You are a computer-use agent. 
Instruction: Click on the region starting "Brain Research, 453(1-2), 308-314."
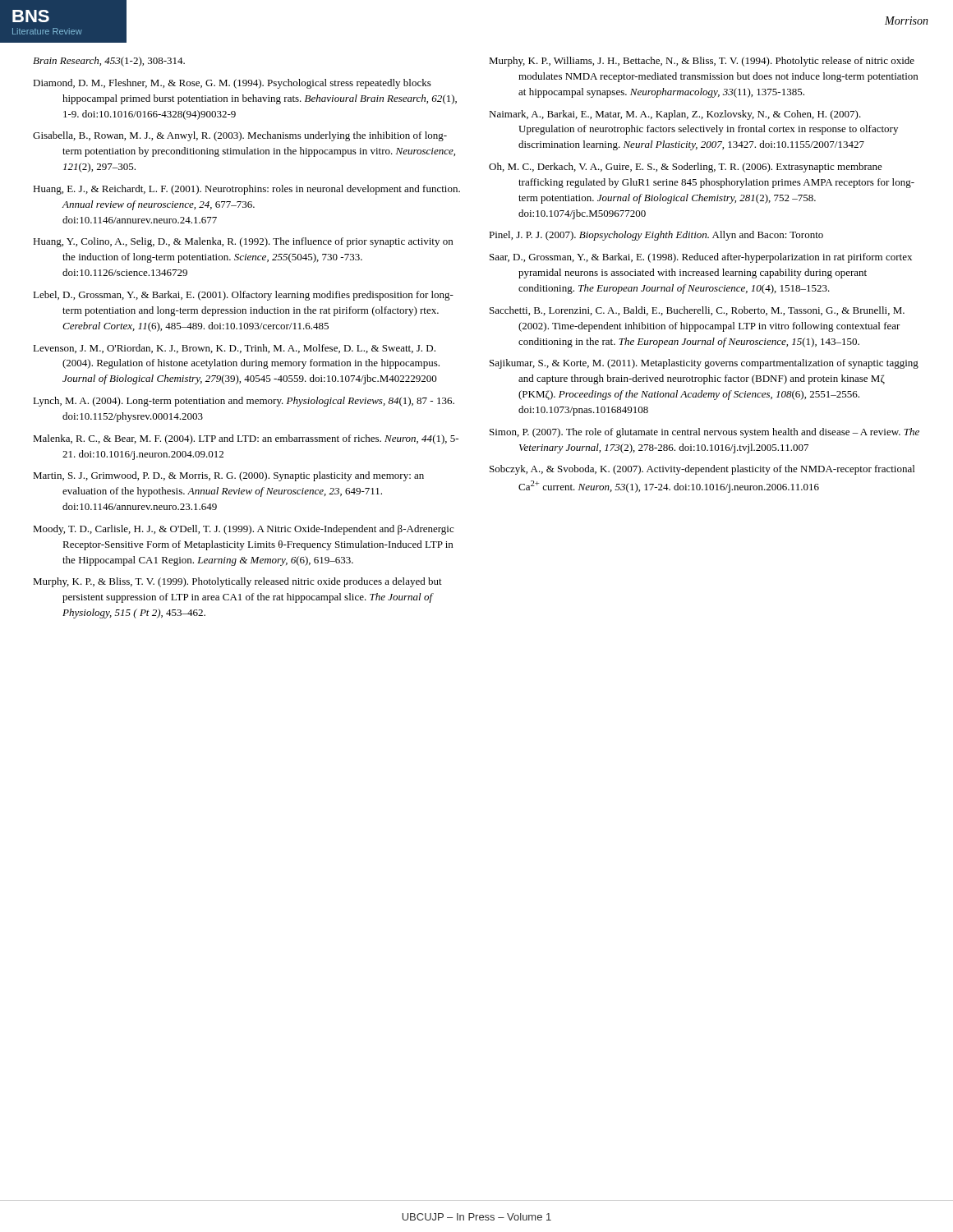(109, 60)
